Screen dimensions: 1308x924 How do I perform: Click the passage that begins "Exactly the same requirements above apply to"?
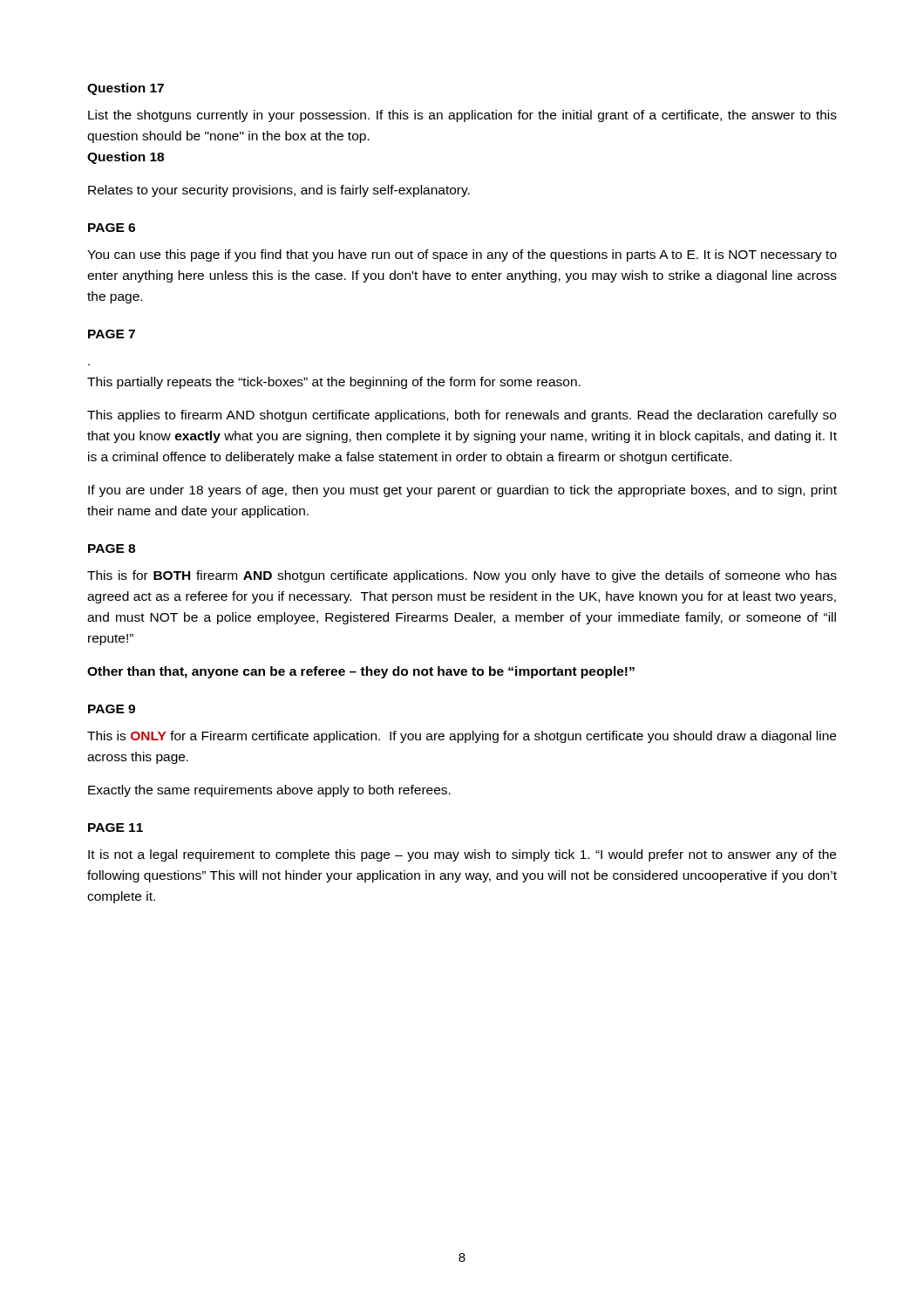tap(269, 790)
